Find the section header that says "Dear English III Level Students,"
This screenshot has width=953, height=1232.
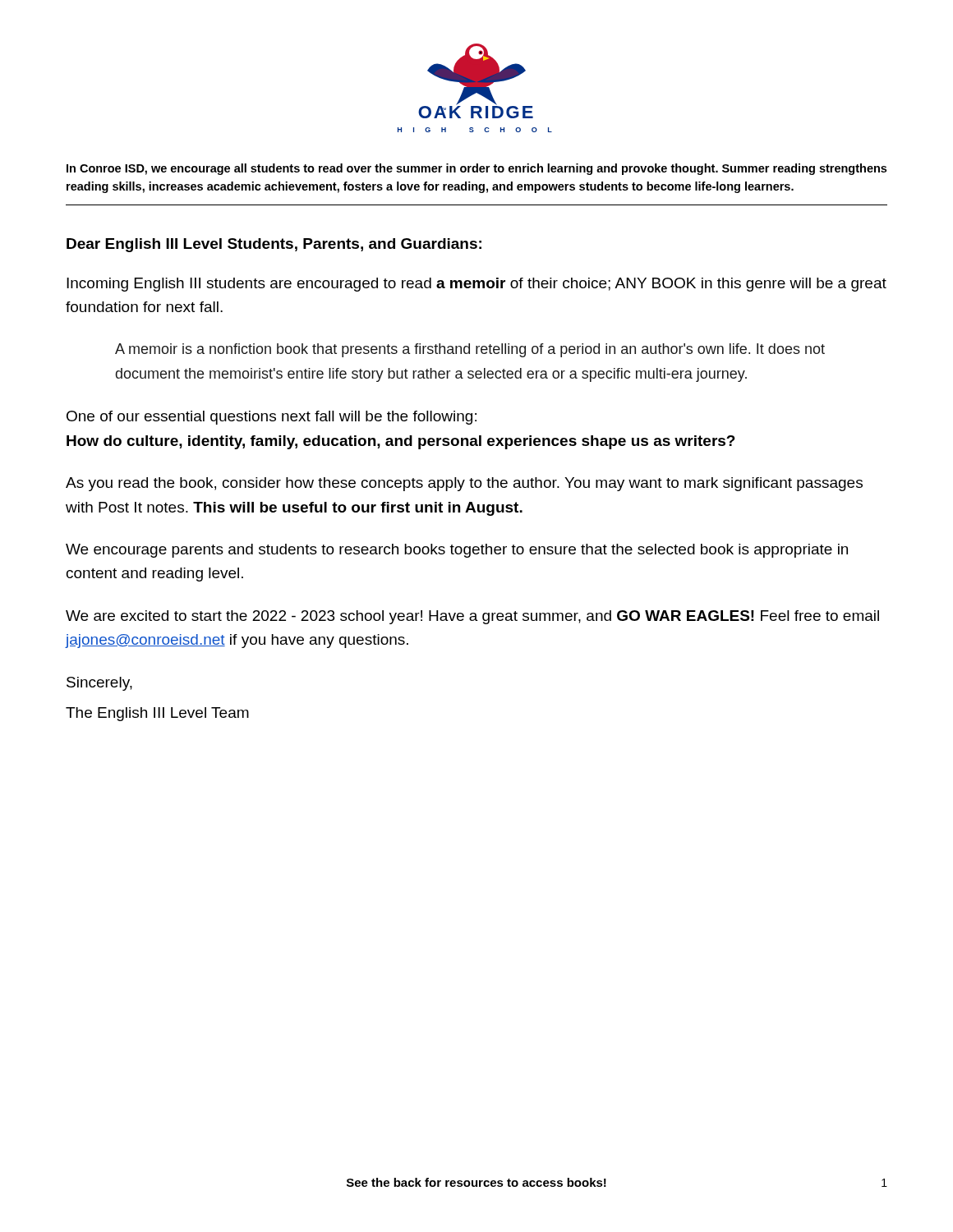274,243
